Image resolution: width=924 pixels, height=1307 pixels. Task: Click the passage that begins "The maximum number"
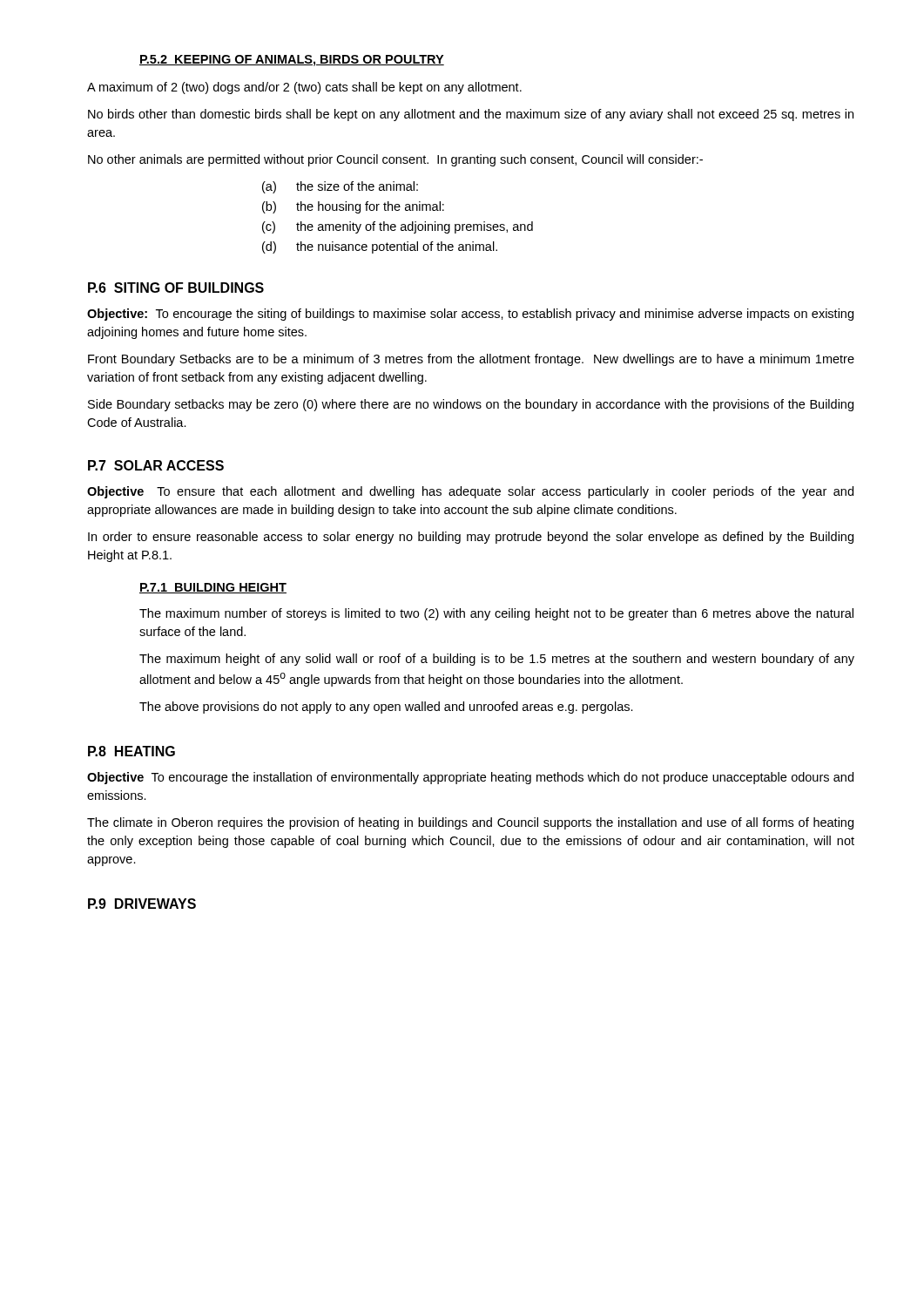[x=497, y=623]
